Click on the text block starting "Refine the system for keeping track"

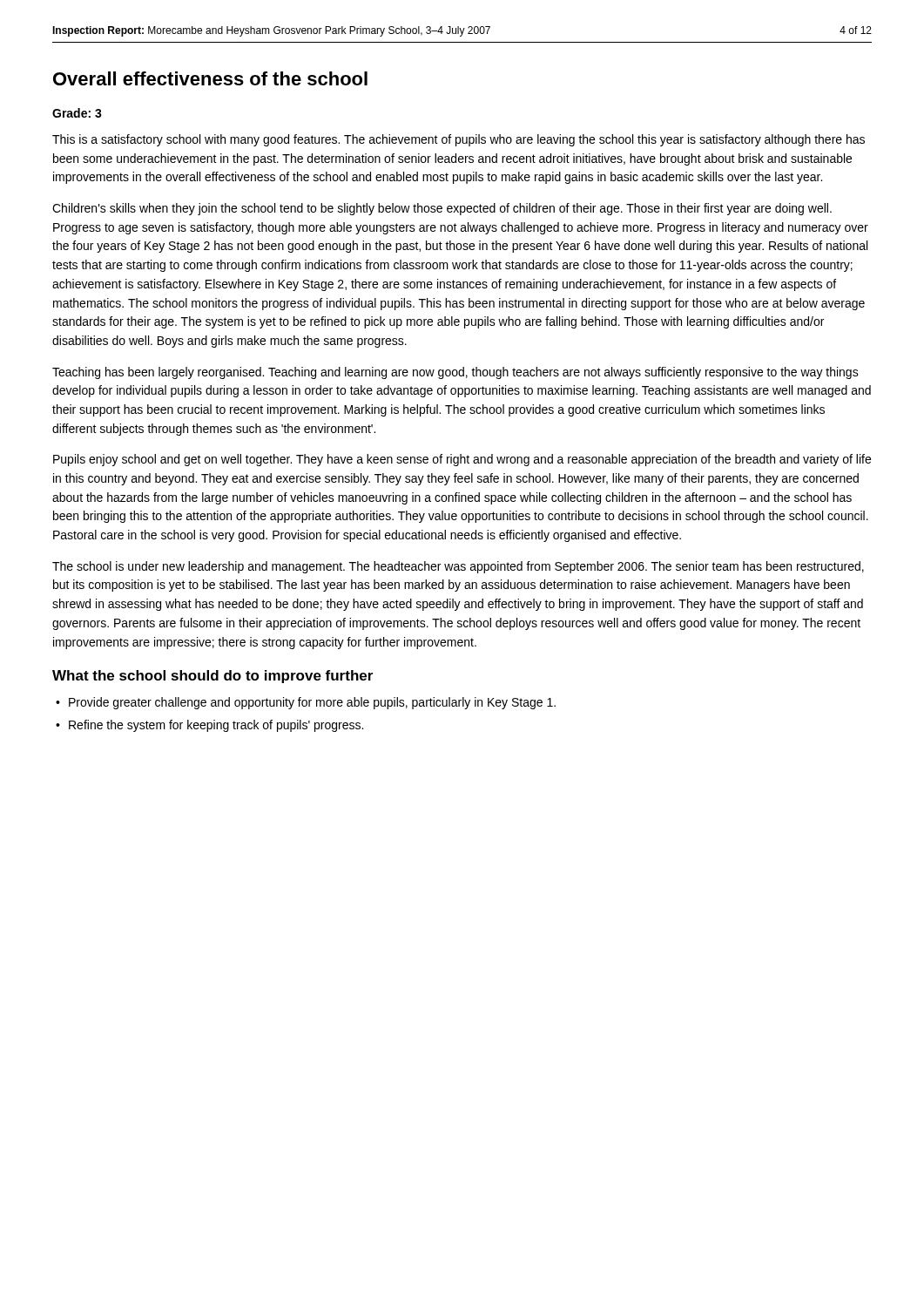tap(216, 725)
